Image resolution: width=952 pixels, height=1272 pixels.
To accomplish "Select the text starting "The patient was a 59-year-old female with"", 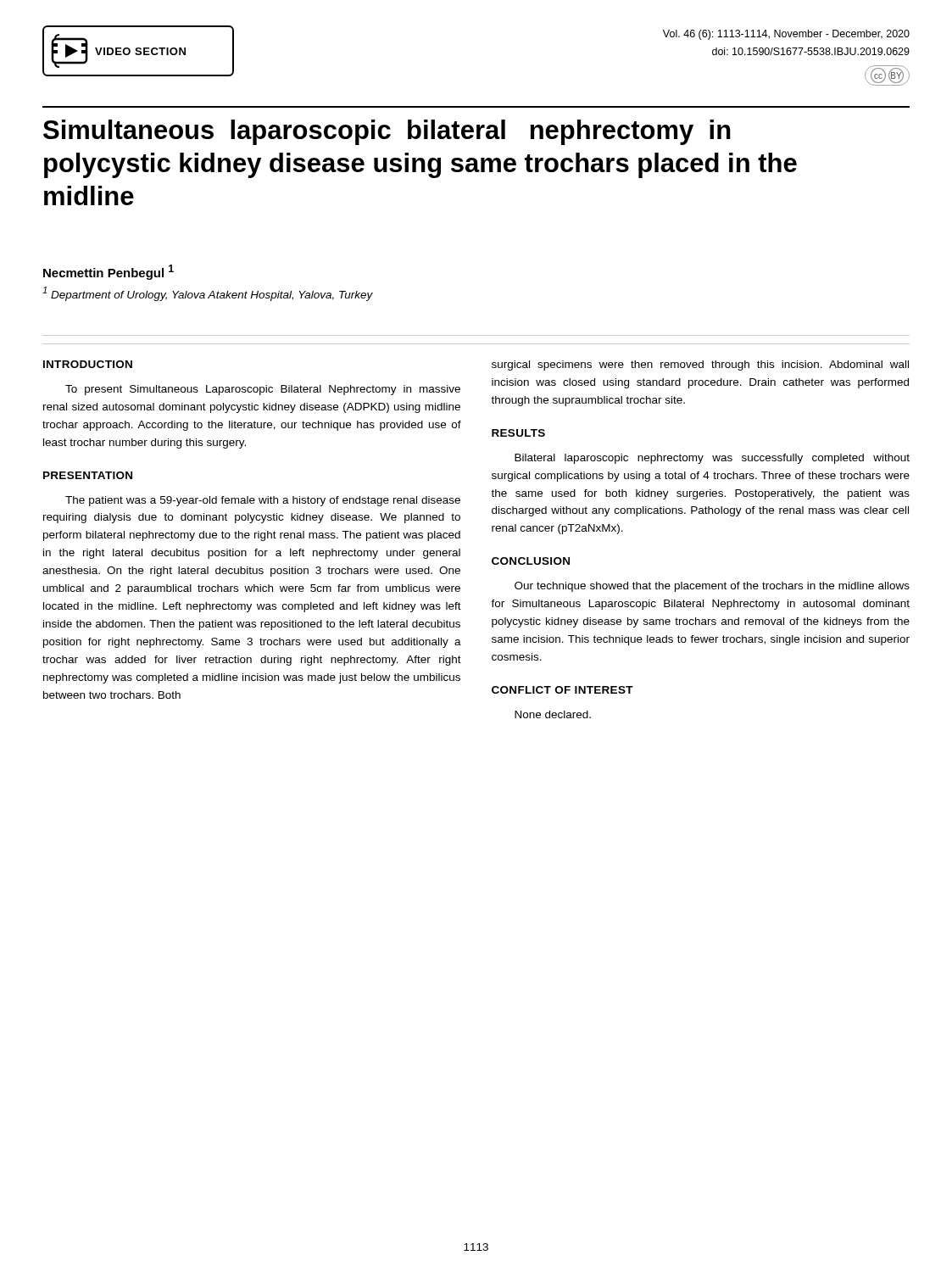I will pos(252,597).
